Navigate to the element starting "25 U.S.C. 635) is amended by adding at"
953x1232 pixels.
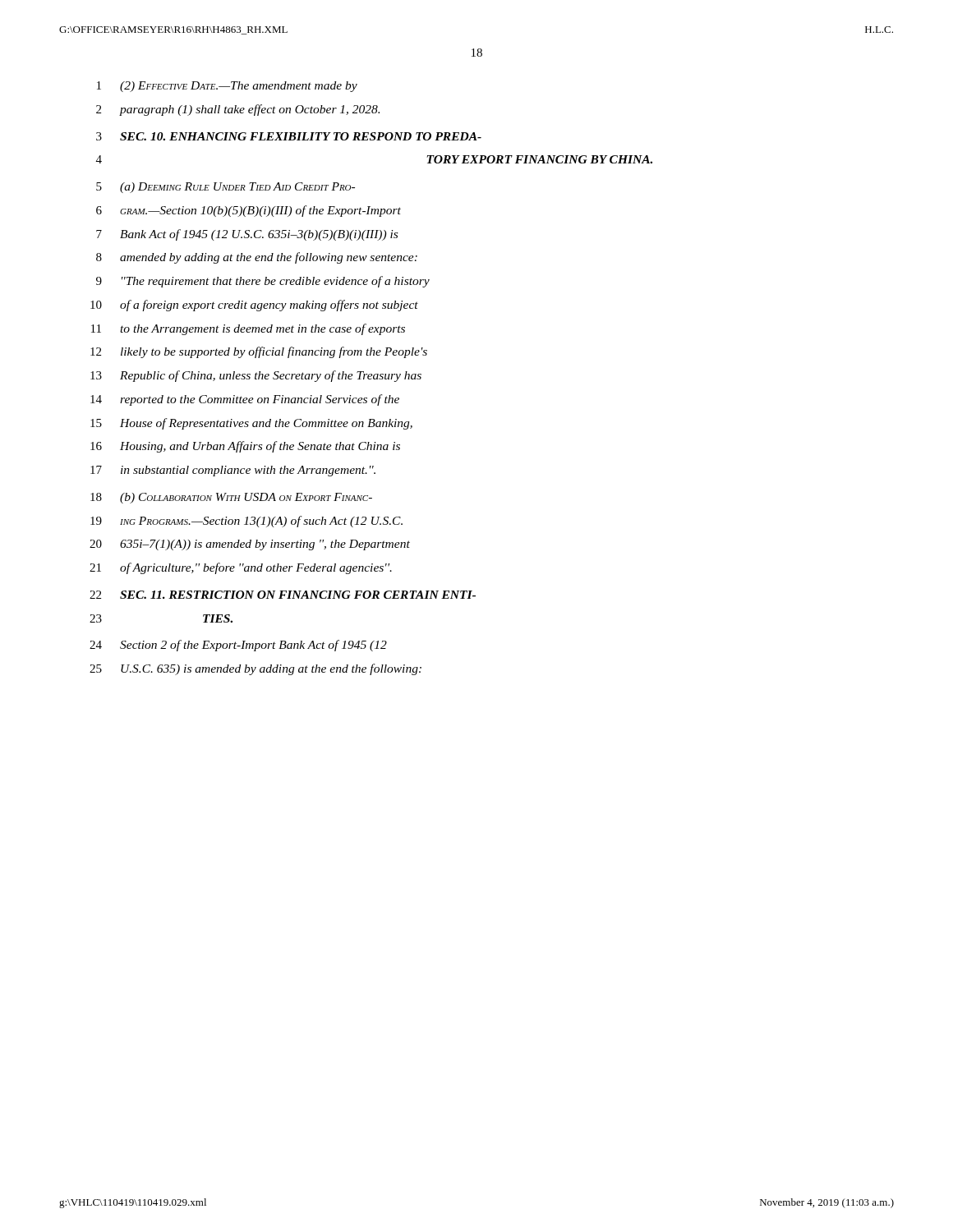click(256, 669)
